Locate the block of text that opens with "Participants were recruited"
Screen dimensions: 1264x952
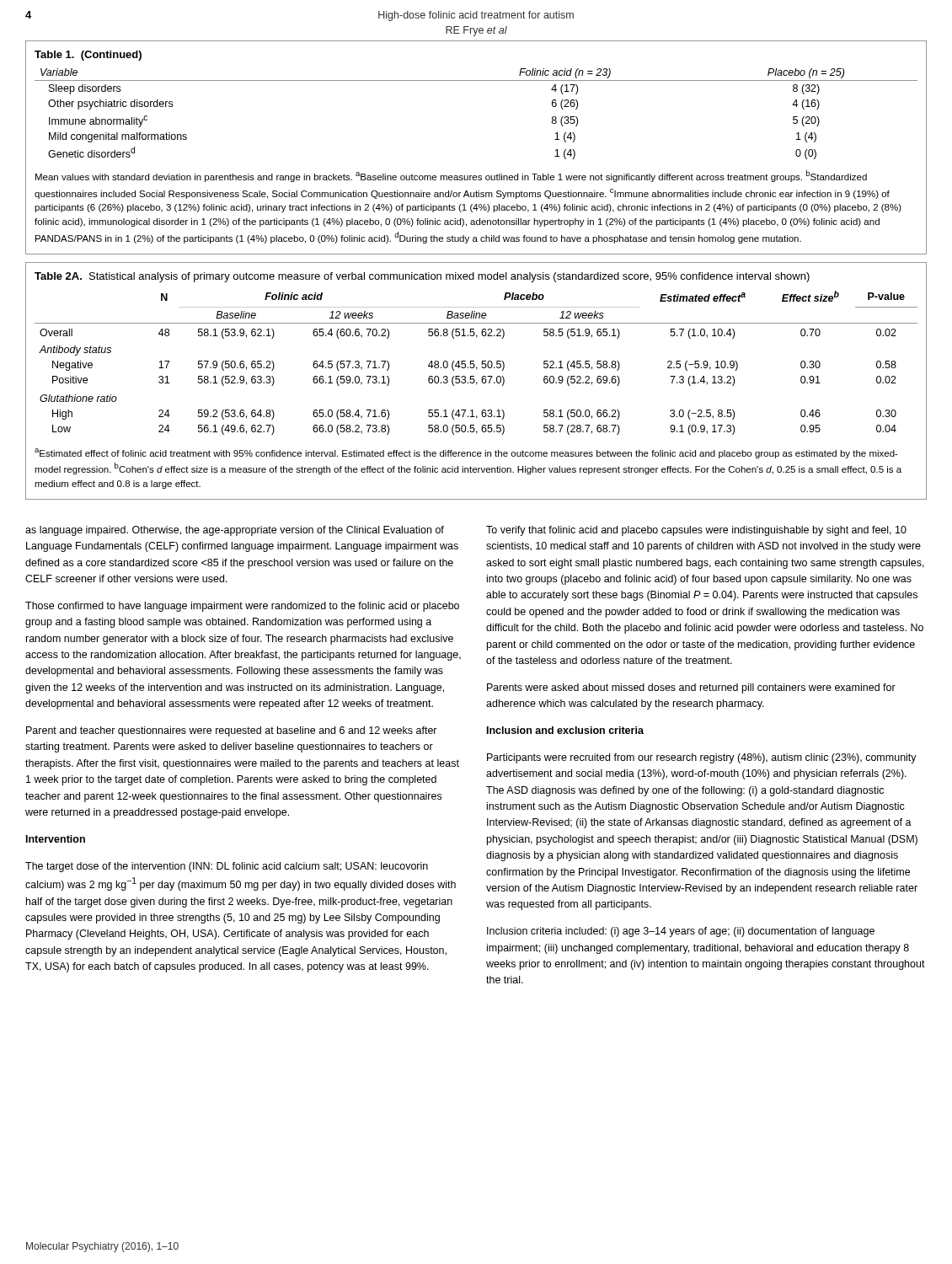(706, 870)
